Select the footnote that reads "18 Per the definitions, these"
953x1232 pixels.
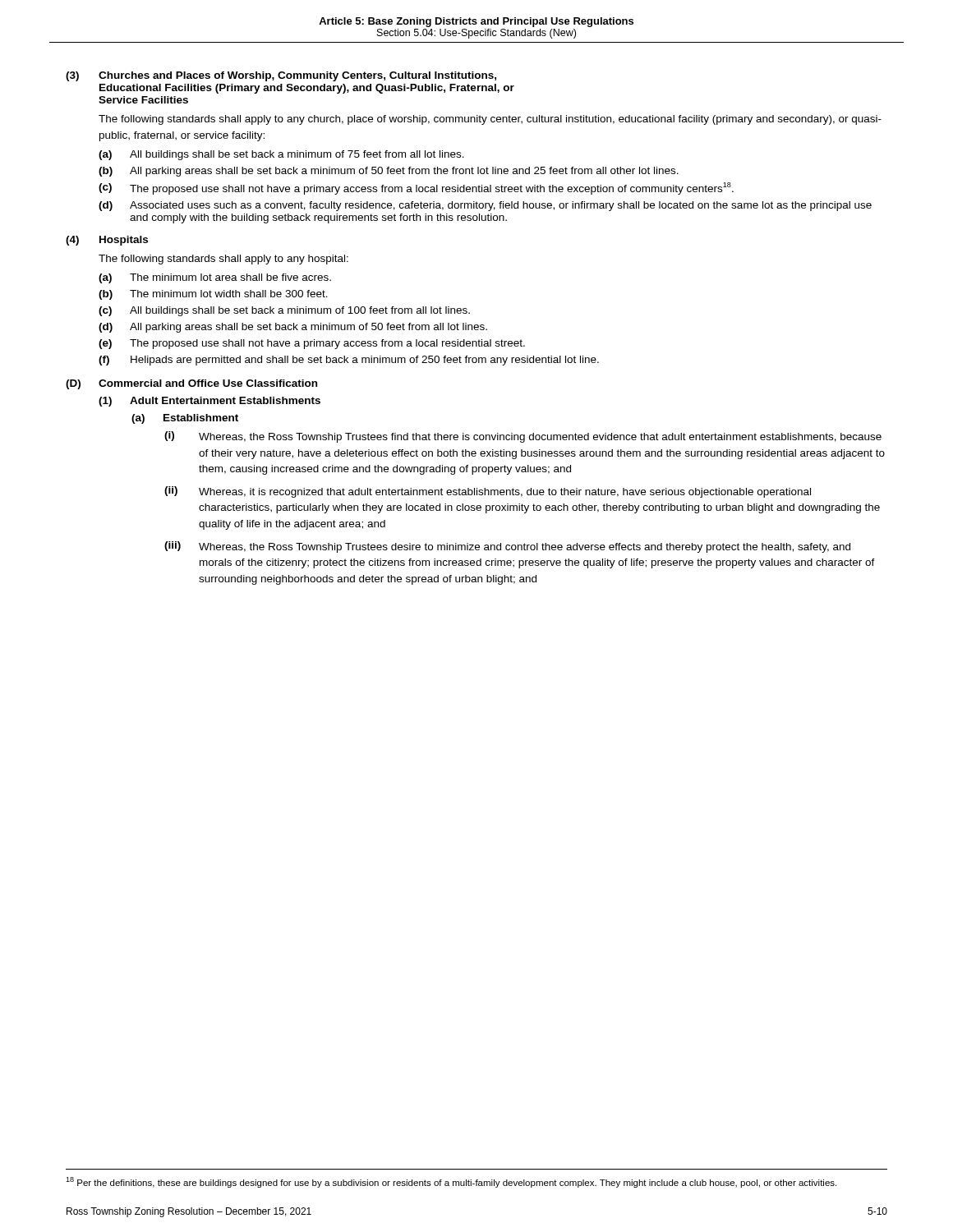[x=452, y=1181]
